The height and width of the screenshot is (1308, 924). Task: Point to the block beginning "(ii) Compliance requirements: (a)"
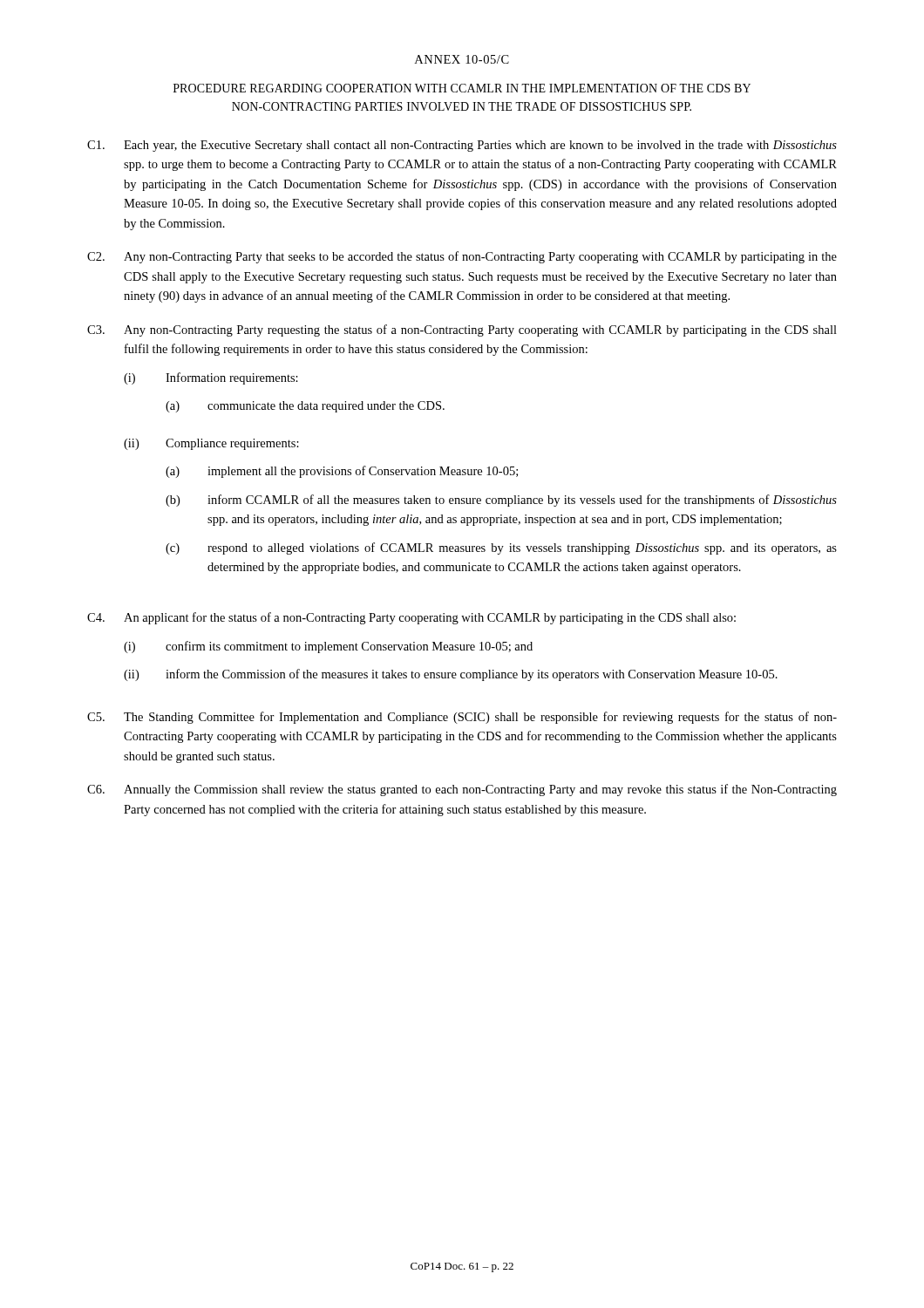pyautogui.click(x=480, y=509)
